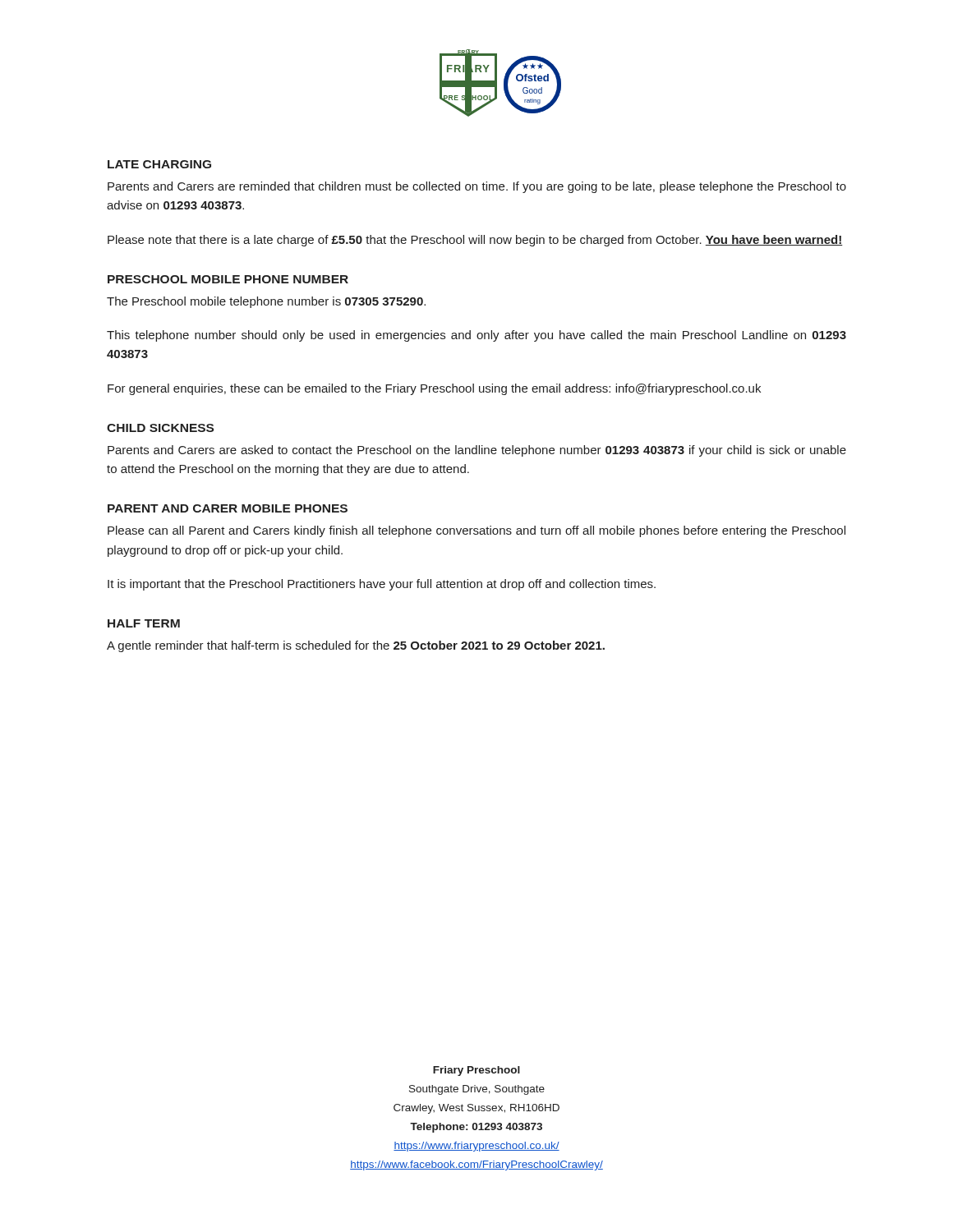
Task: Locate the text block that says "It is important that the Preschool Practitioners"
Action: 382,583
